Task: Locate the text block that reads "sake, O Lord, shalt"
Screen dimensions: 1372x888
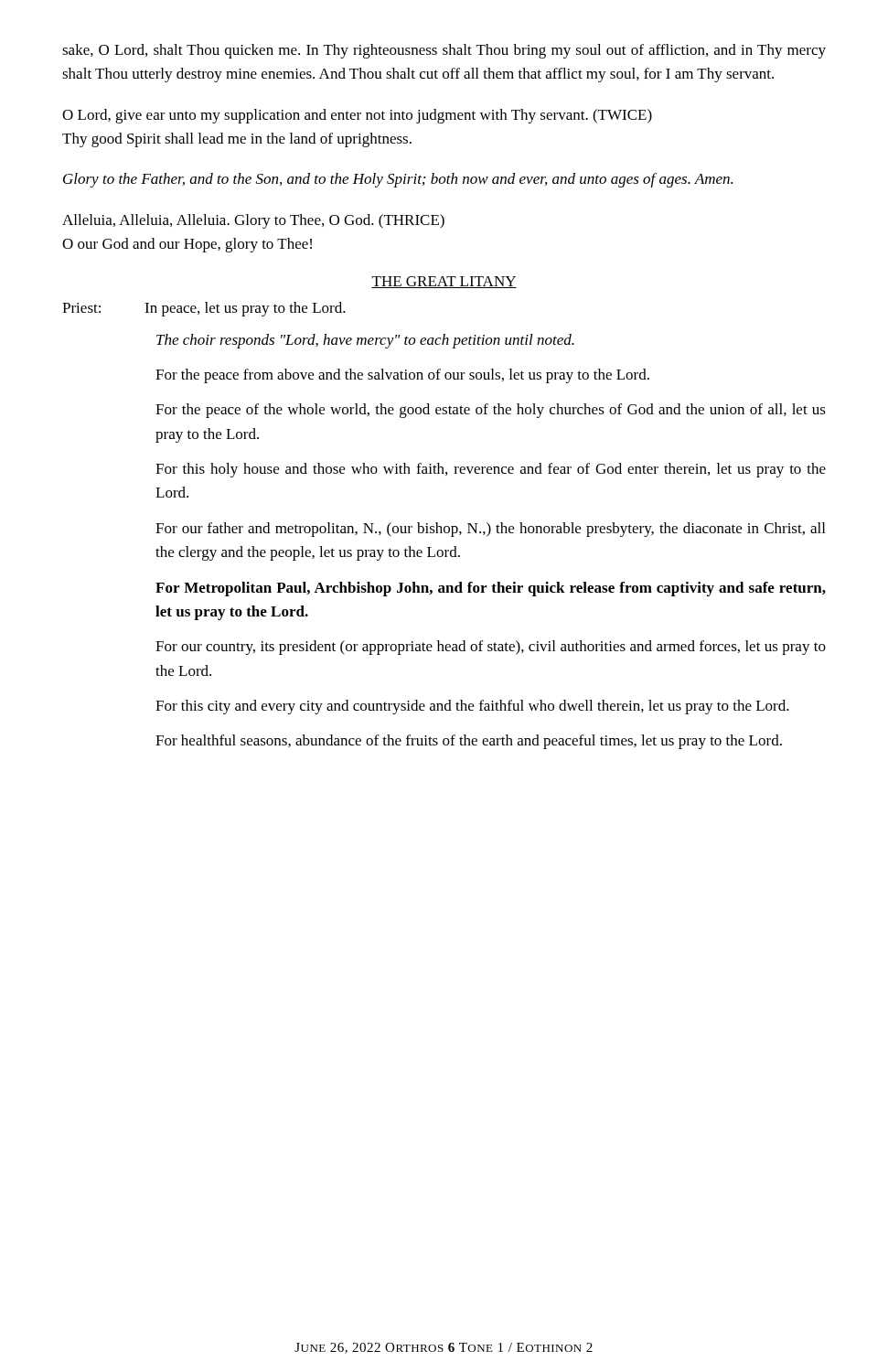Action: click(444, 62)
